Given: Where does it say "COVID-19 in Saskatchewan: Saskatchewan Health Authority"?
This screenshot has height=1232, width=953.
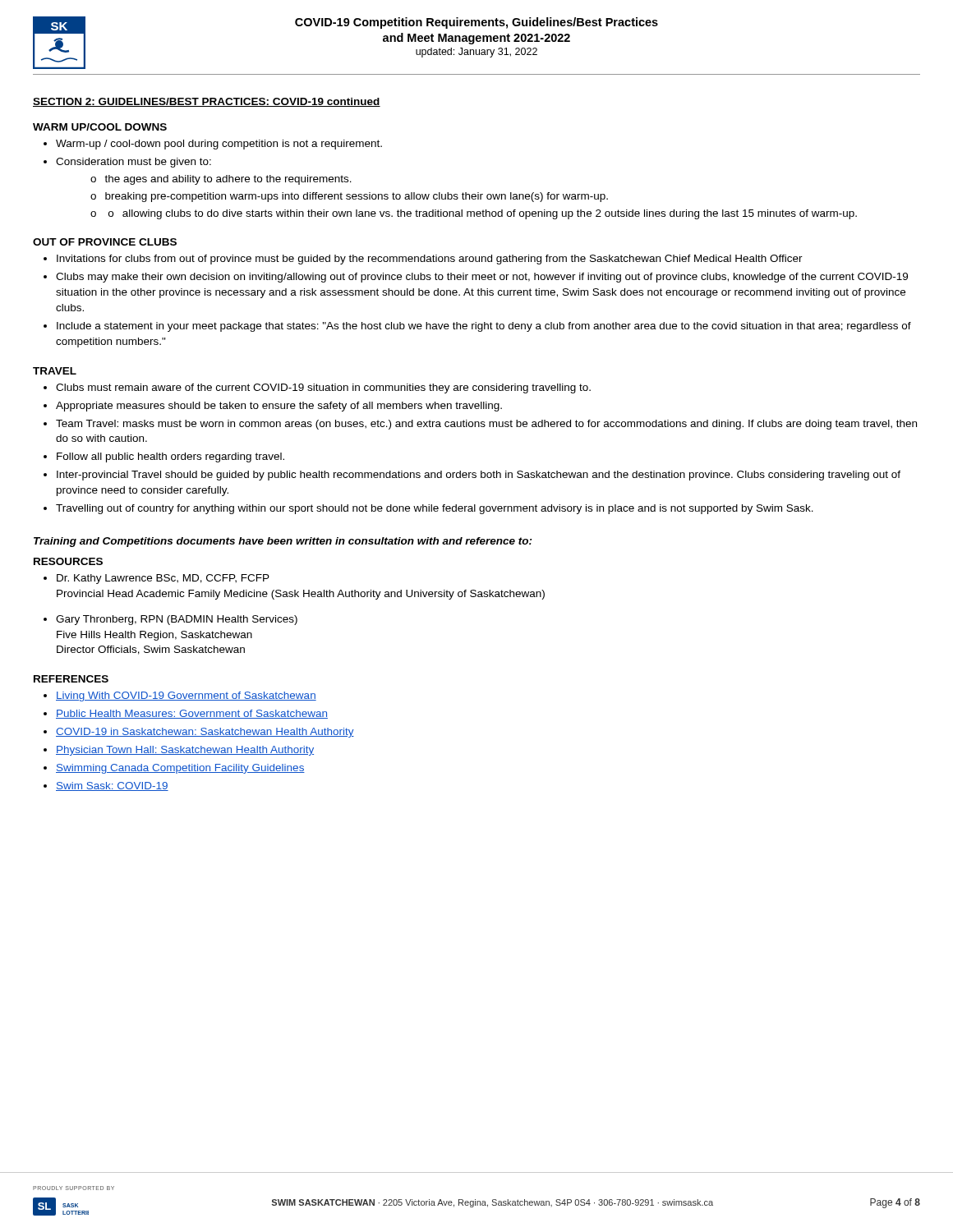Looking at the screenshot, I should coord(205,733).
